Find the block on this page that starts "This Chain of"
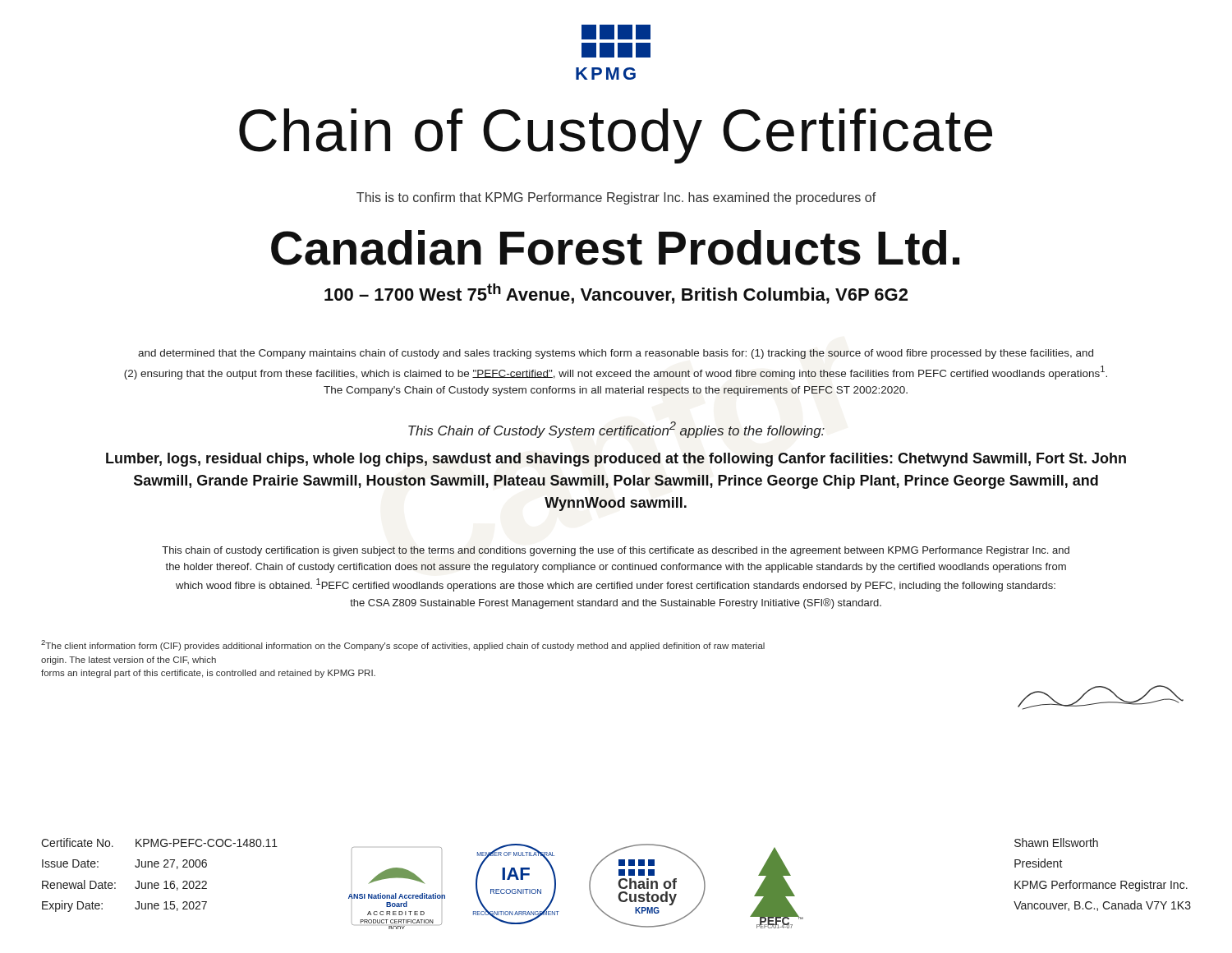Viewport: 1232px width, 953px height. click(616, 429)
